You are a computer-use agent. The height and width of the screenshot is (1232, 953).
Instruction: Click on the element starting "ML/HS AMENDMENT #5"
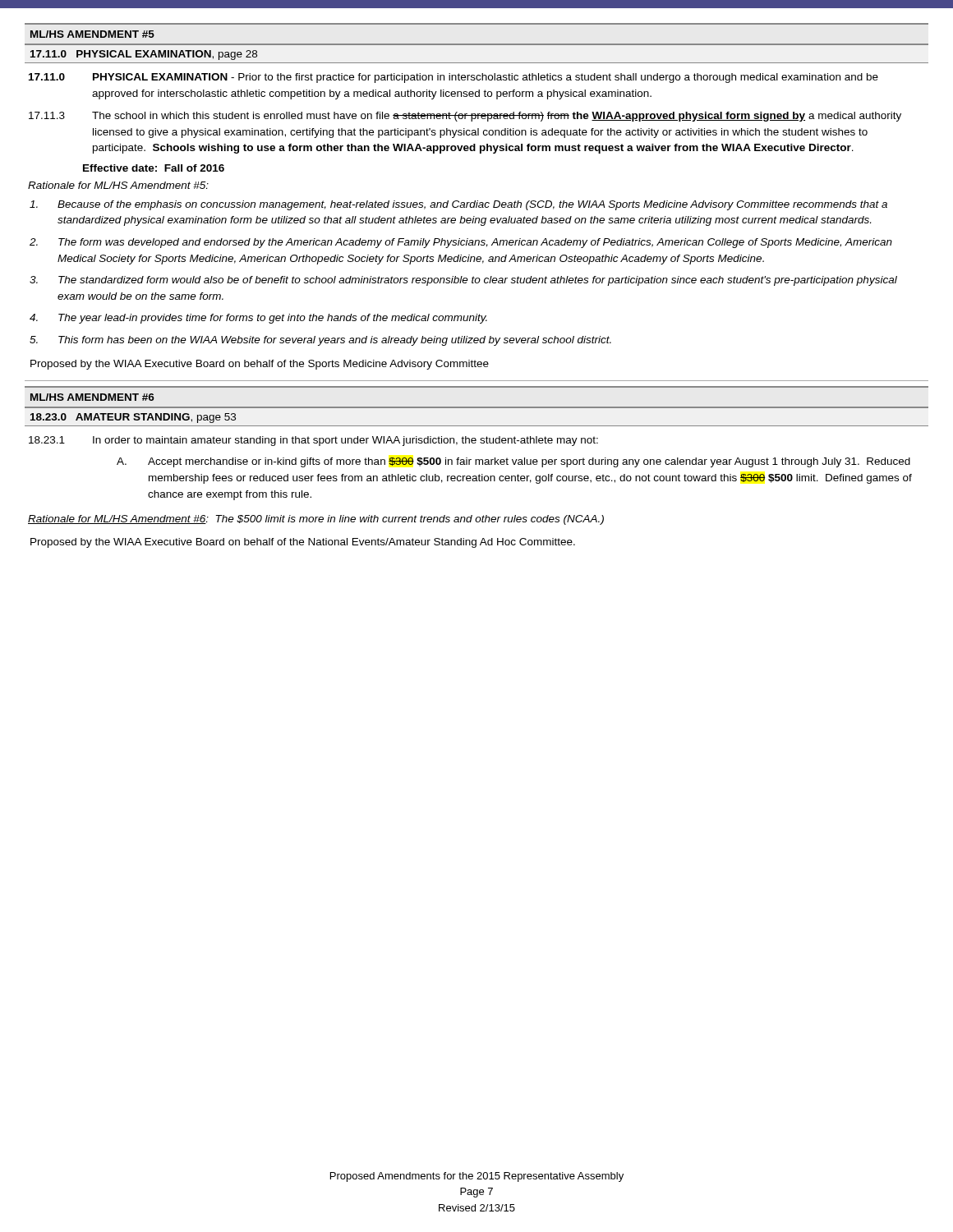click(x=92, y=34)
